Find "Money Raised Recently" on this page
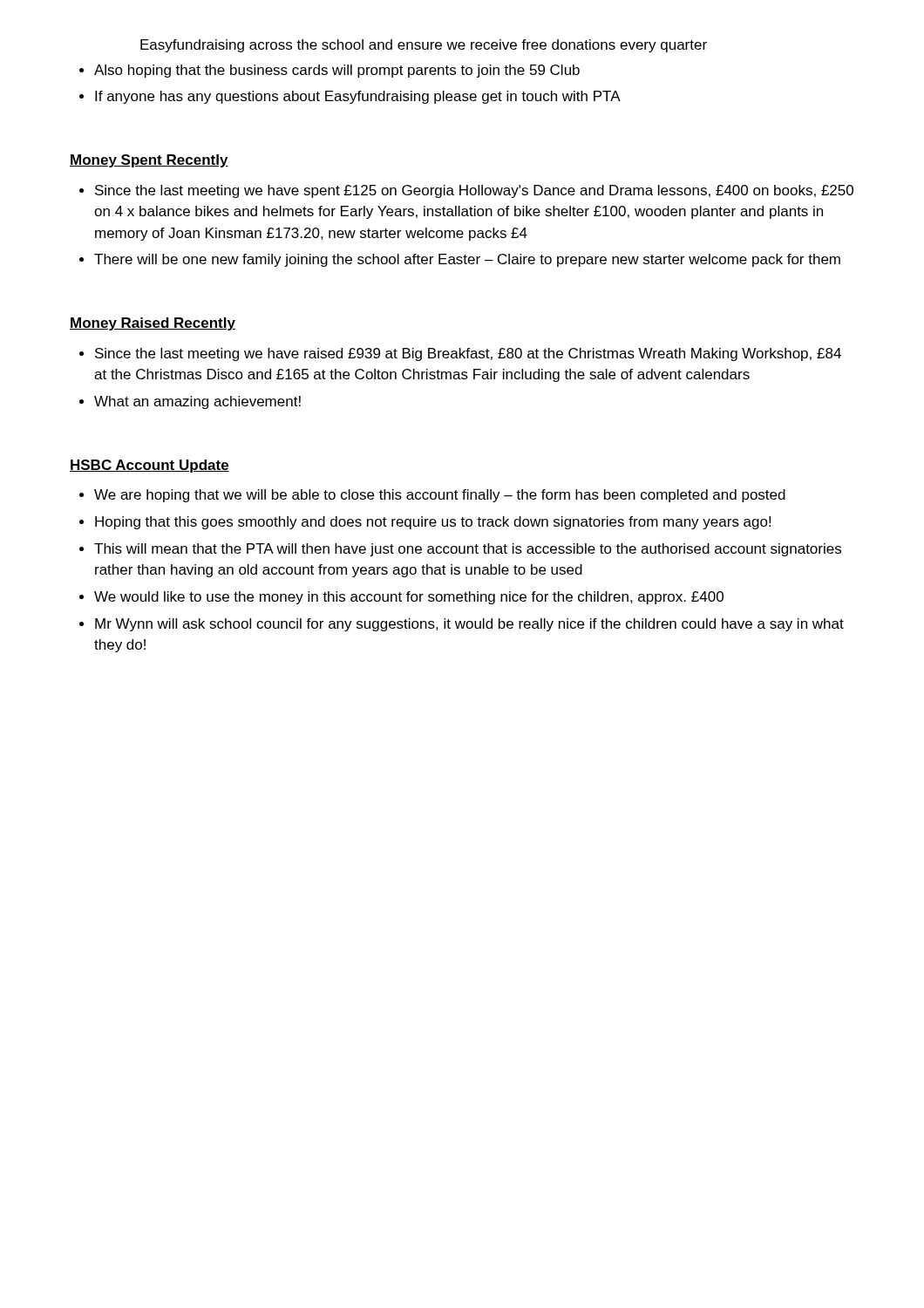The image size is (924, 1308). 153,323
